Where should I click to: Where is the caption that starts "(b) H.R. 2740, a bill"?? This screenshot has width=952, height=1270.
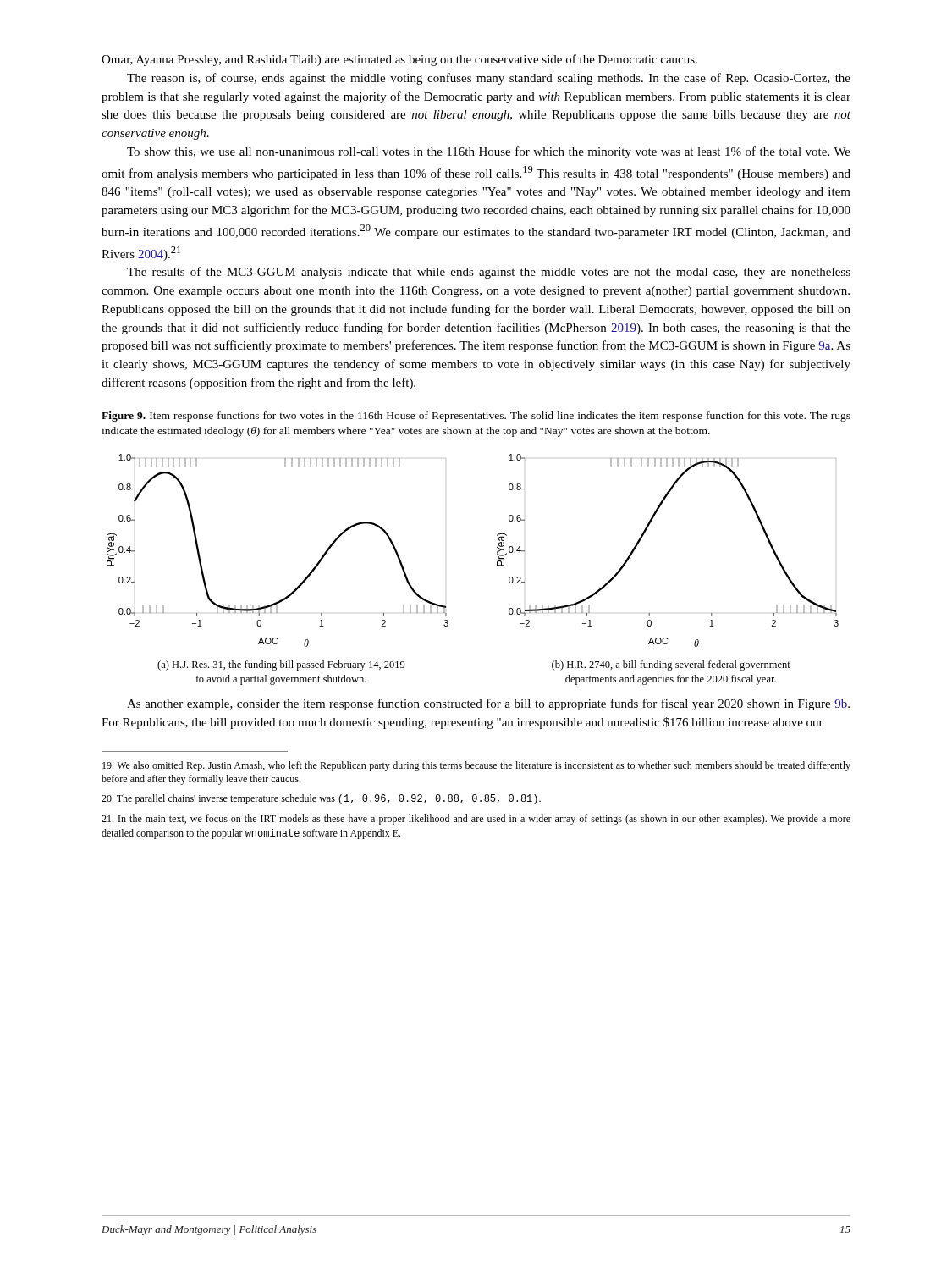(671, 672)
